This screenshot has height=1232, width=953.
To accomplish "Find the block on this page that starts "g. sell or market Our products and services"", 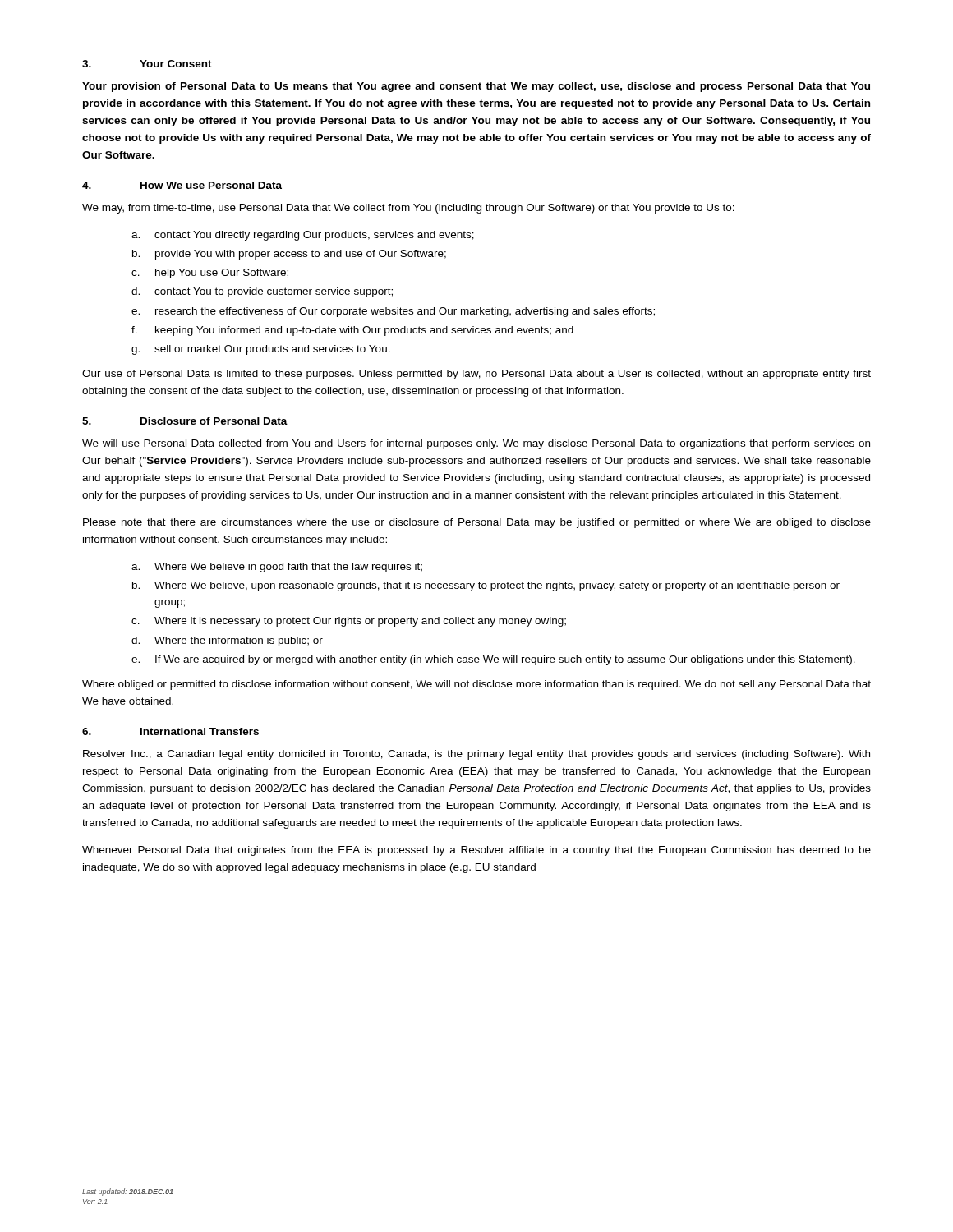I will (261, 350).
